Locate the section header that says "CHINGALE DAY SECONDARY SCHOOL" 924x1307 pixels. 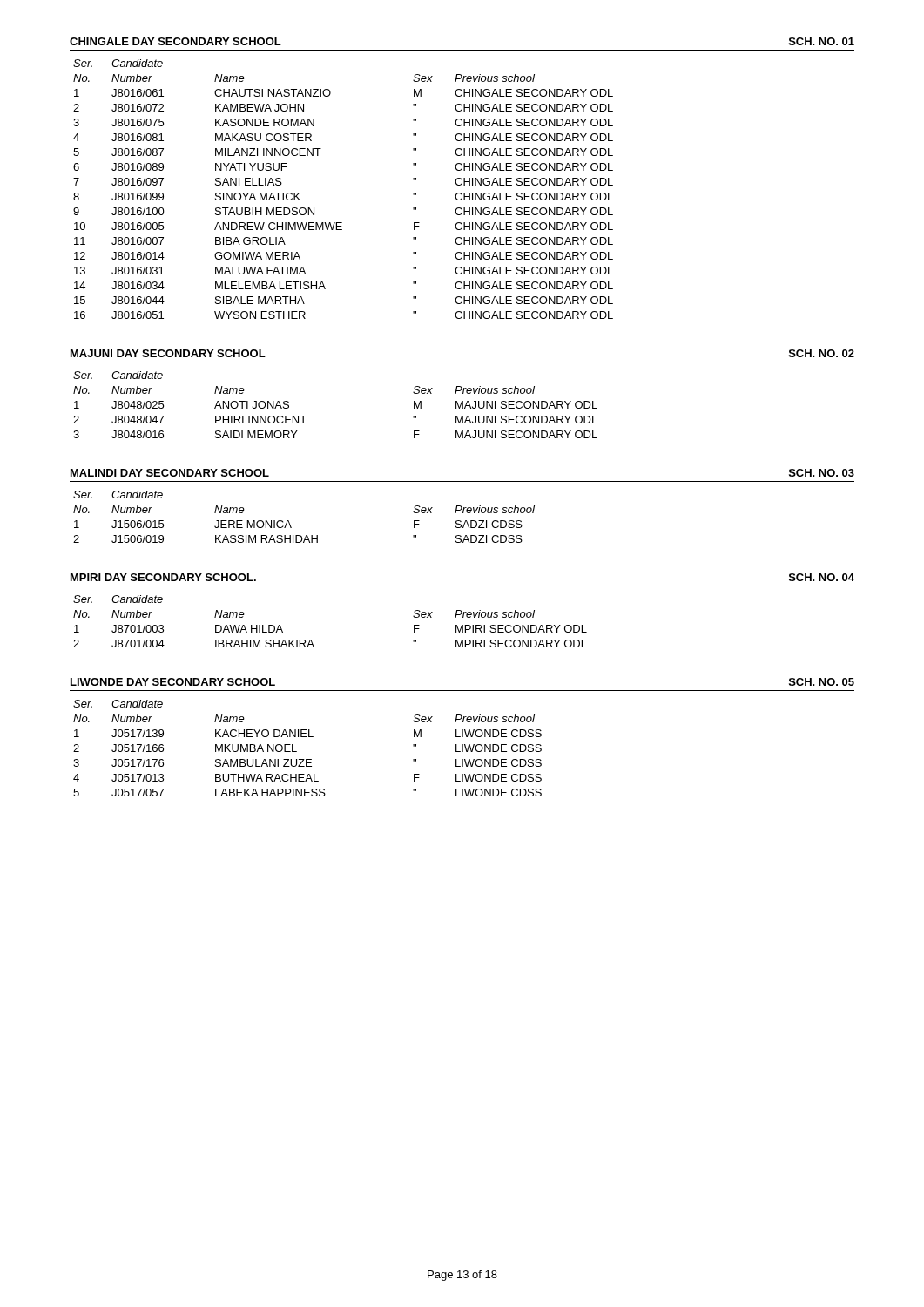175,41
